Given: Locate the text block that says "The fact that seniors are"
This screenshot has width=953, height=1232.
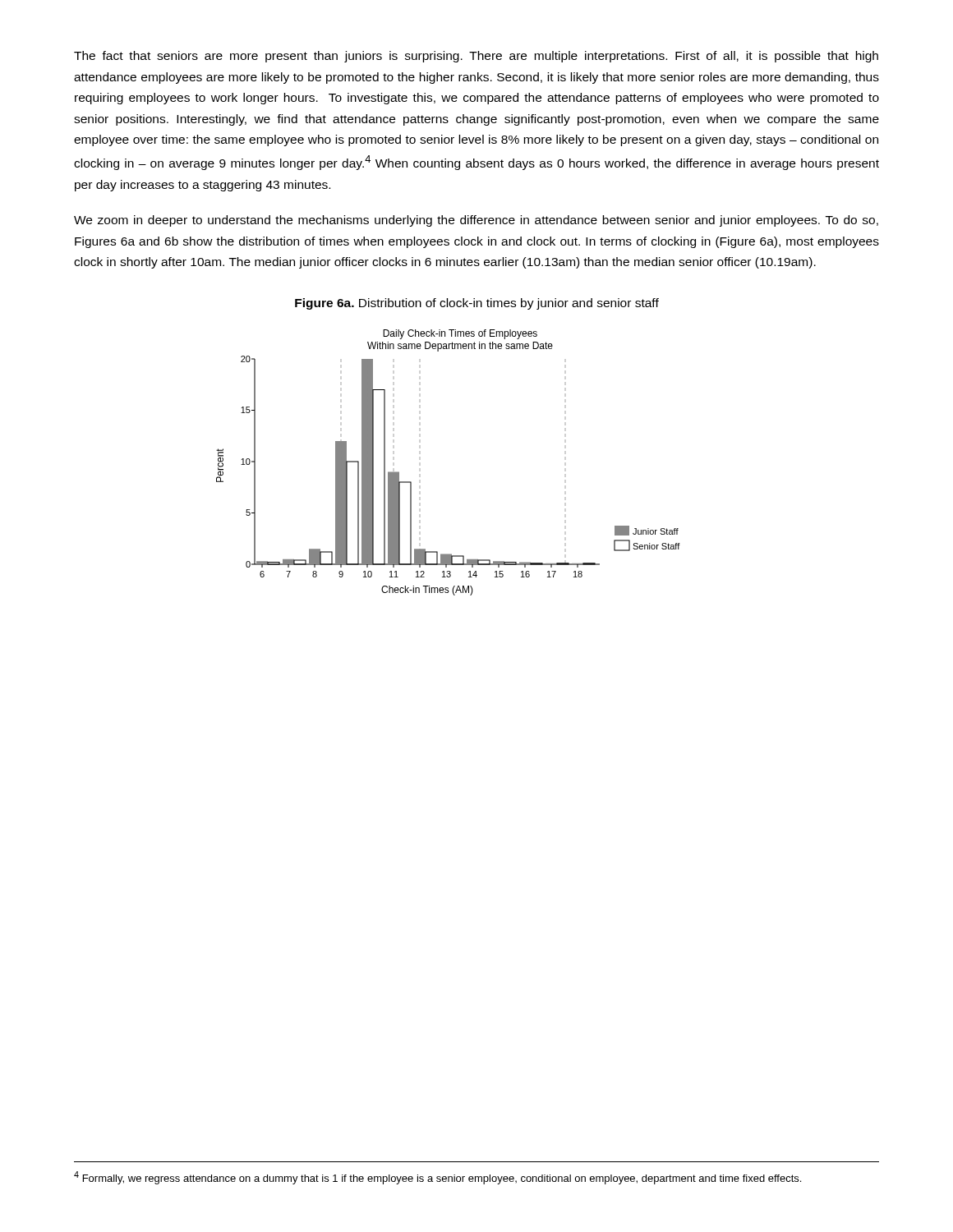Looking at the screenshot, I should click(476, 120).
